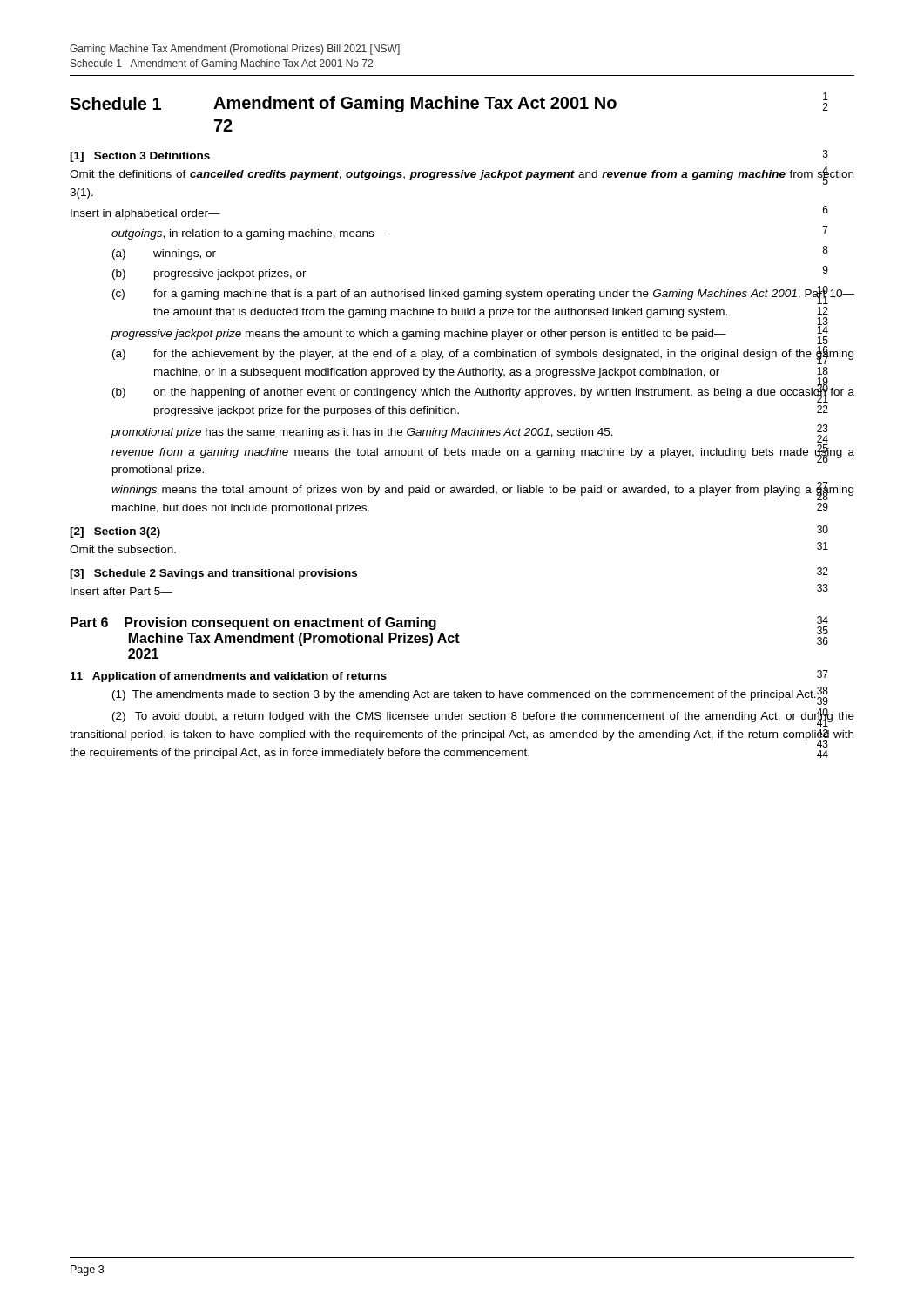Image resolution: width=924 pixels, height=1307 pixels.
Task: Find the text block starting "(b) progressive jackpot prizes, or"
Action: point(225,272)
